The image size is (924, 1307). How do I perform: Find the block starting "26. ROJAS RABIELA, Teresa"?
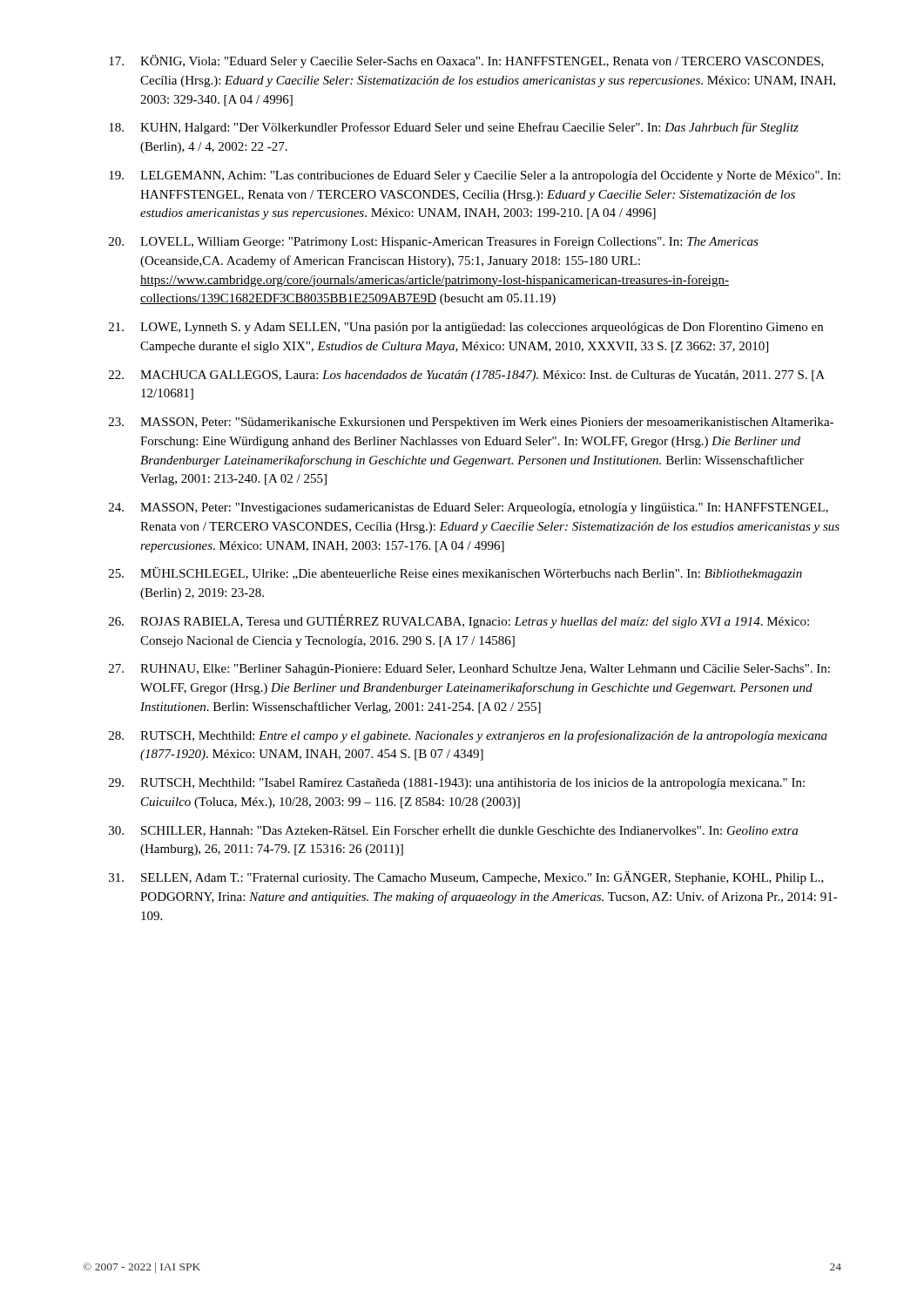coord(462,631)
